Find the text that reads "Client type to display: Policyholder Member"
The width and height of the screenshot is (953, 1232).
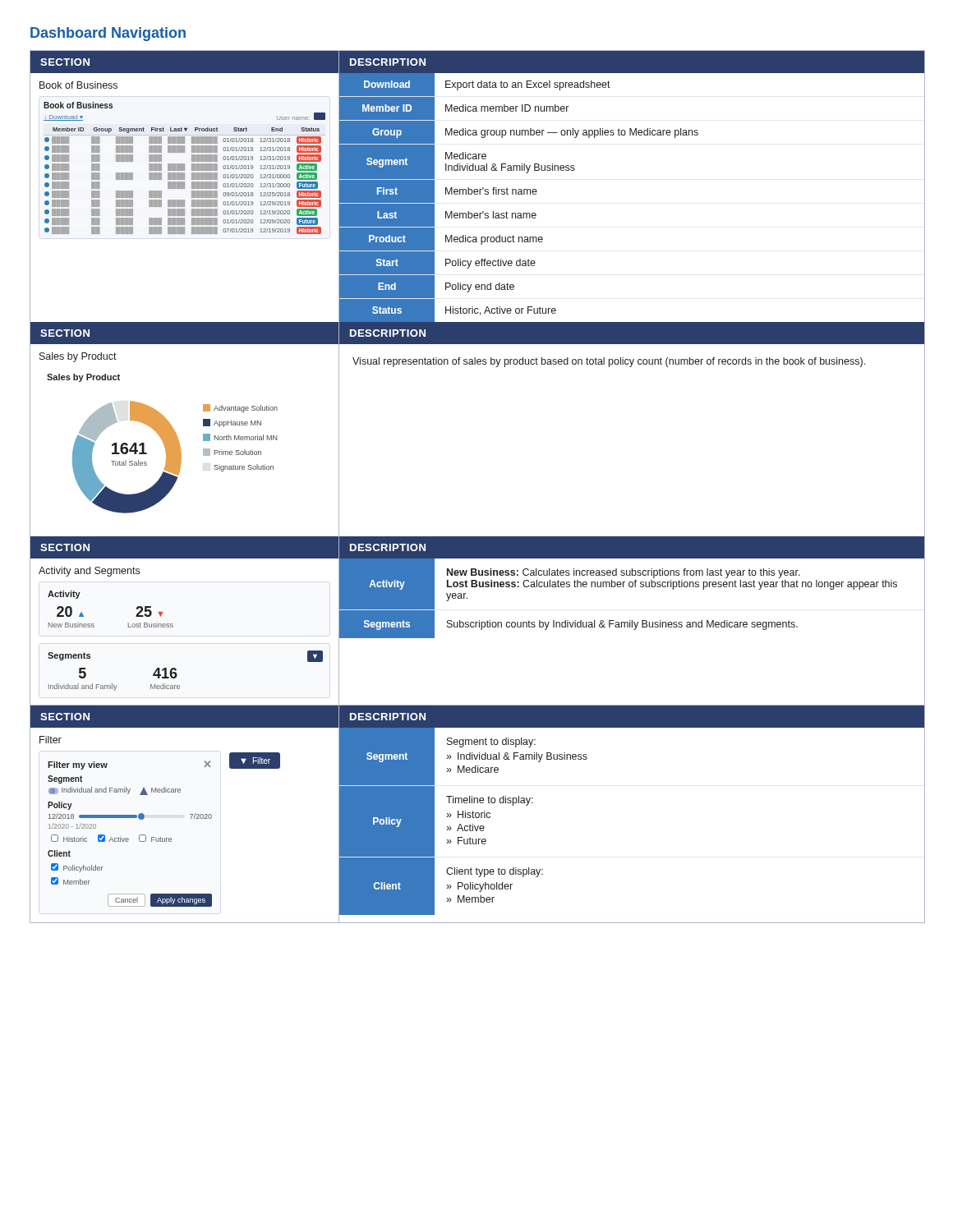click(x=495, y=872)
